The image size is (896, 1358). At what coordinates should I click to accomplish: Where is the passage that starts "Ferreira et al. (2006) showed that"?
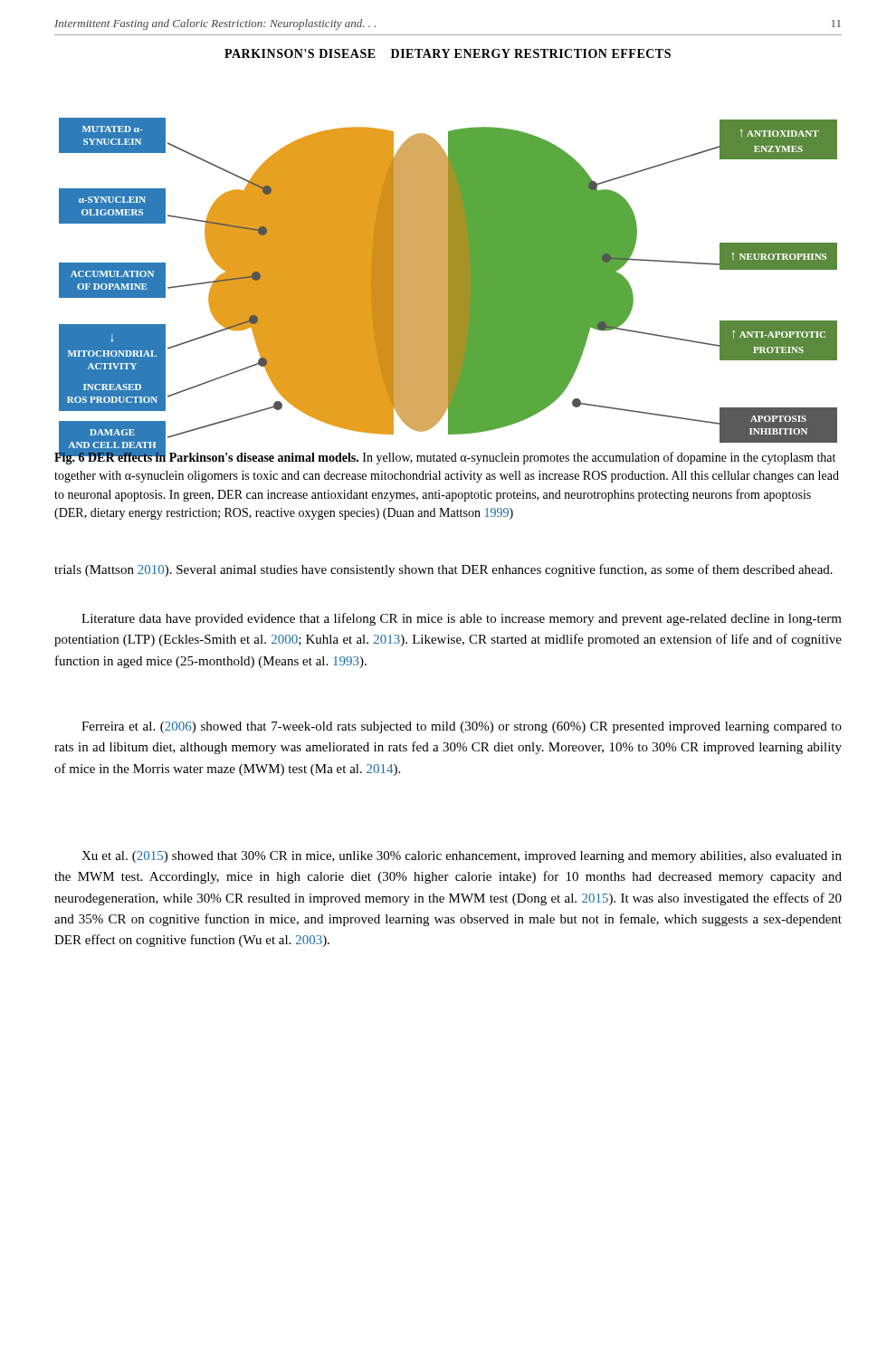448,748
